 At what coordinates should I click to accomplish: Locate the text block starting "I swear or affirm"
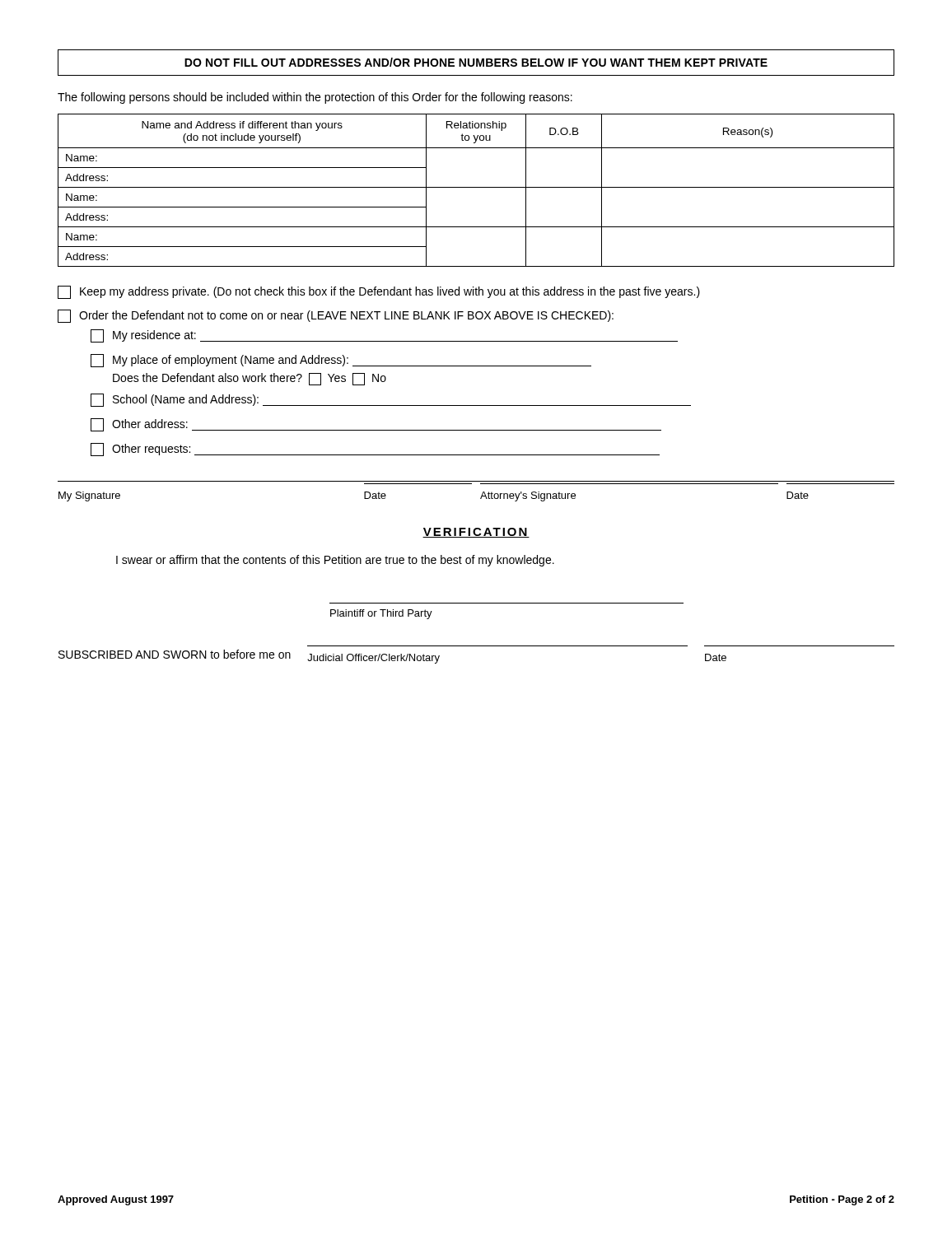pyautogui.click(x=335, y=560)
